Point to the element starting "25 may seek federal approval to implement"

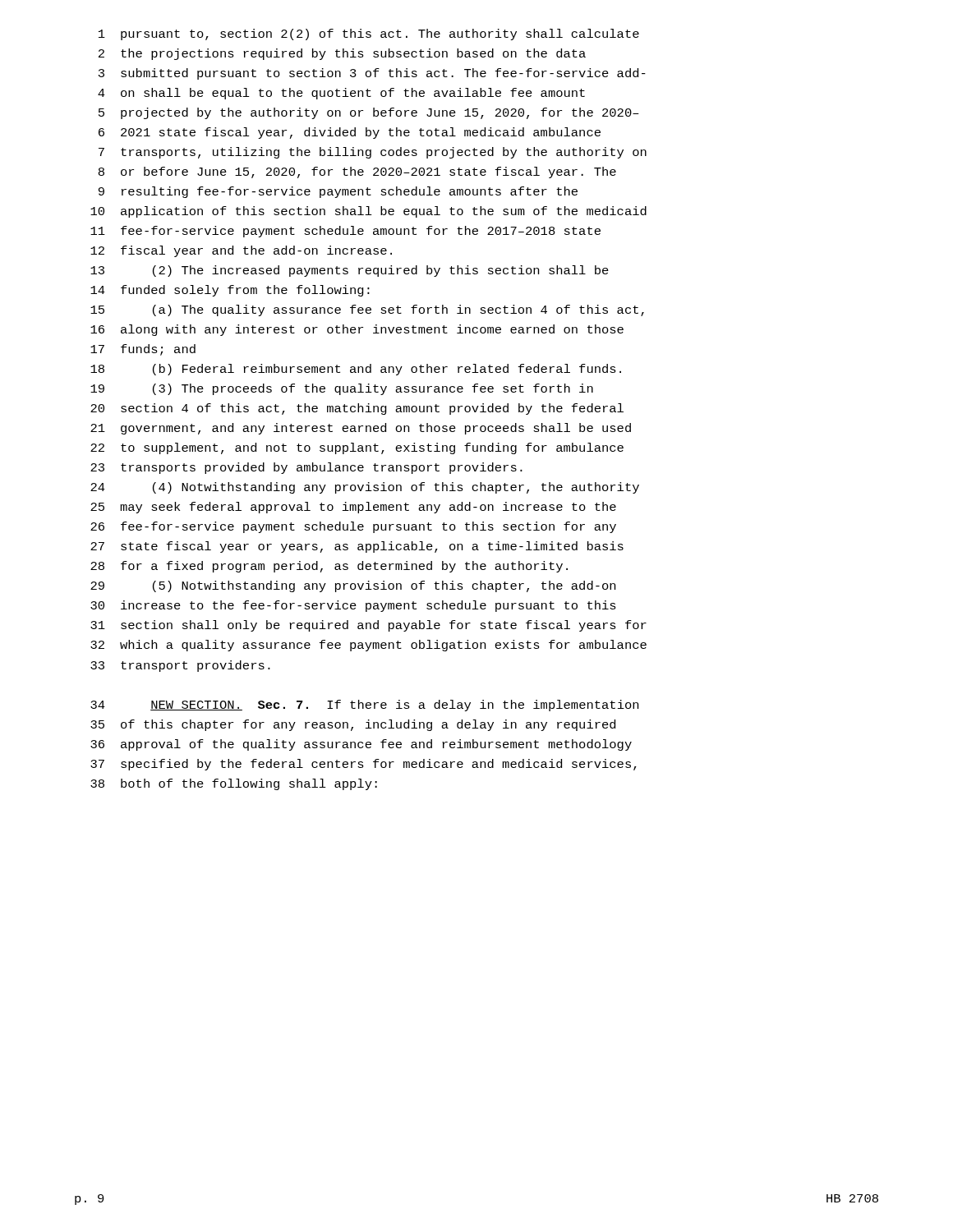pos(476,508)
